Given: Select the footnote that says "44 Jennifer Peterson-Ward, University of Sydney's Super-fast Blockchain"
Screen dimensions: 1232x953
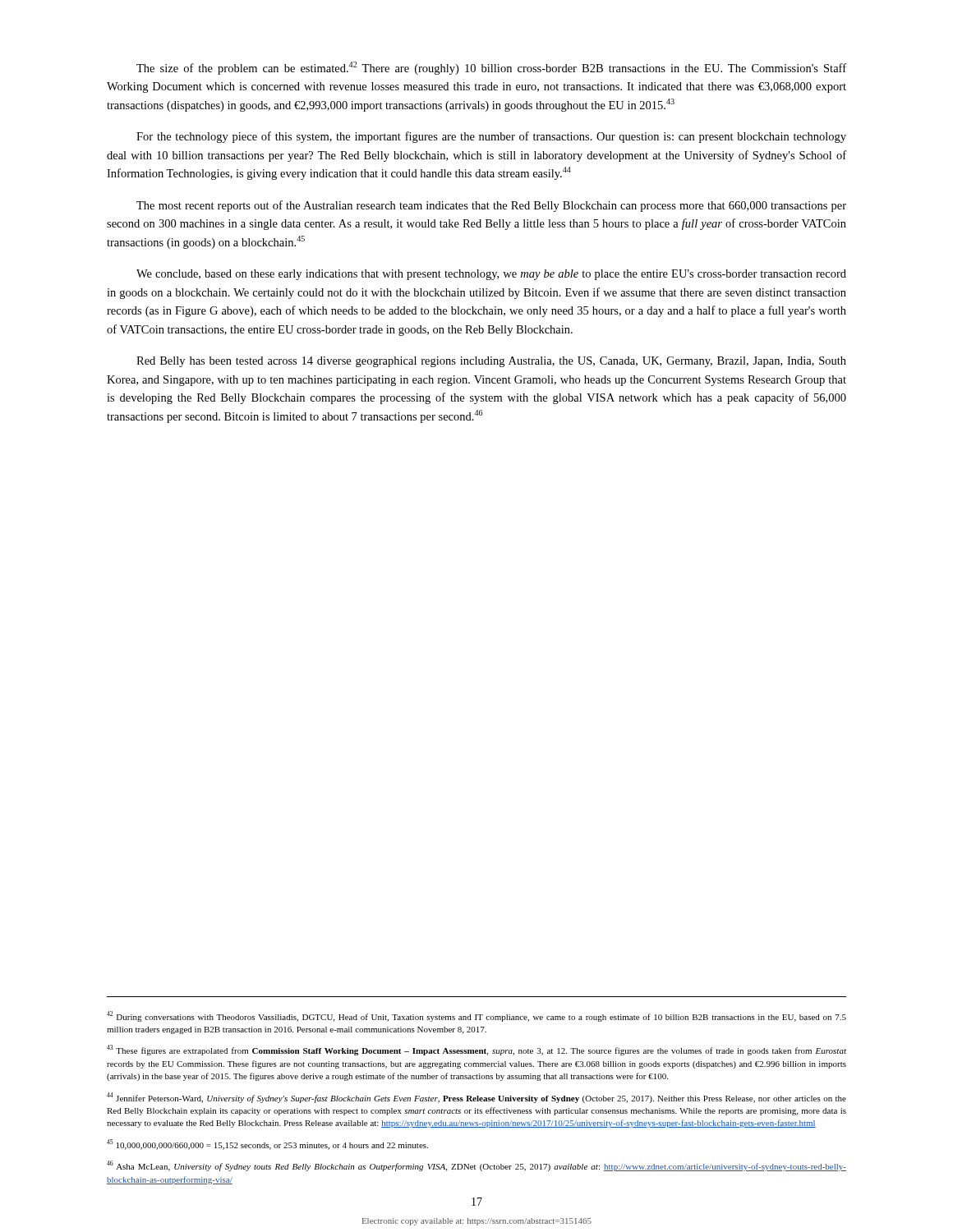Looking at the screenshot, I should click(476, 1111).
